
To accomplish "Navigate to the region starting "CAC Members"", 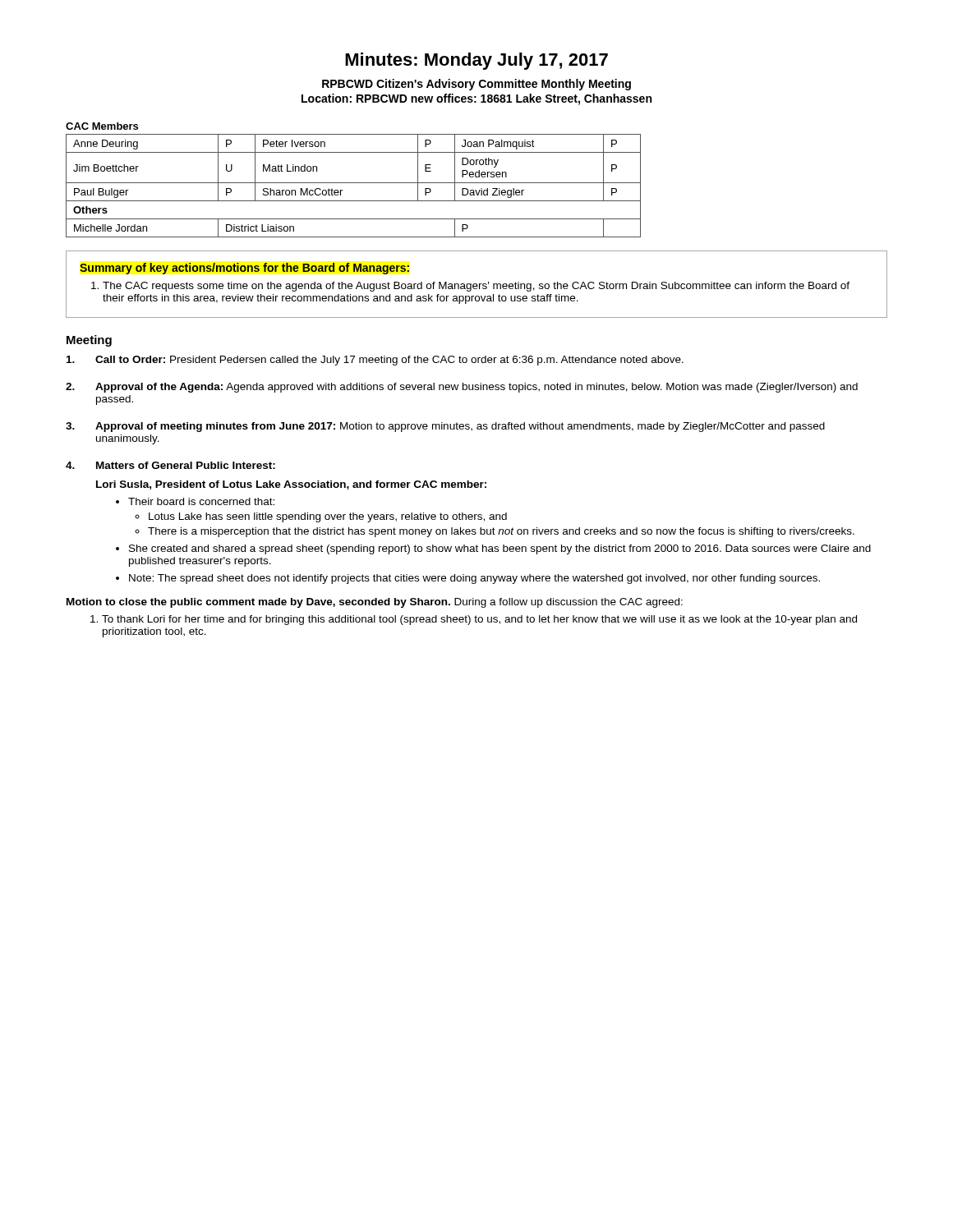I will point(476,126).
